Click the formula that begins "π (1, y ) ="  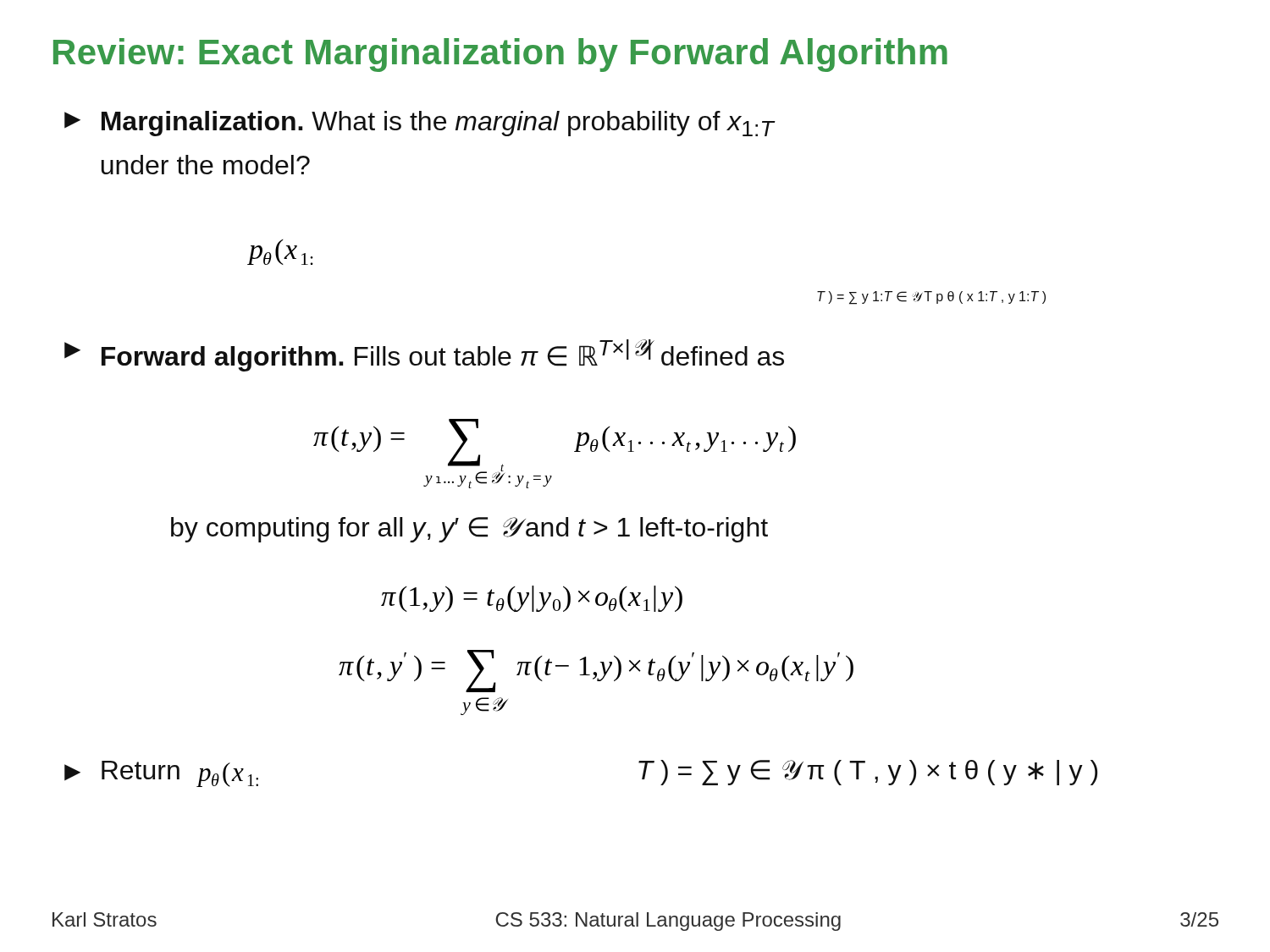(x=532, y=599)
